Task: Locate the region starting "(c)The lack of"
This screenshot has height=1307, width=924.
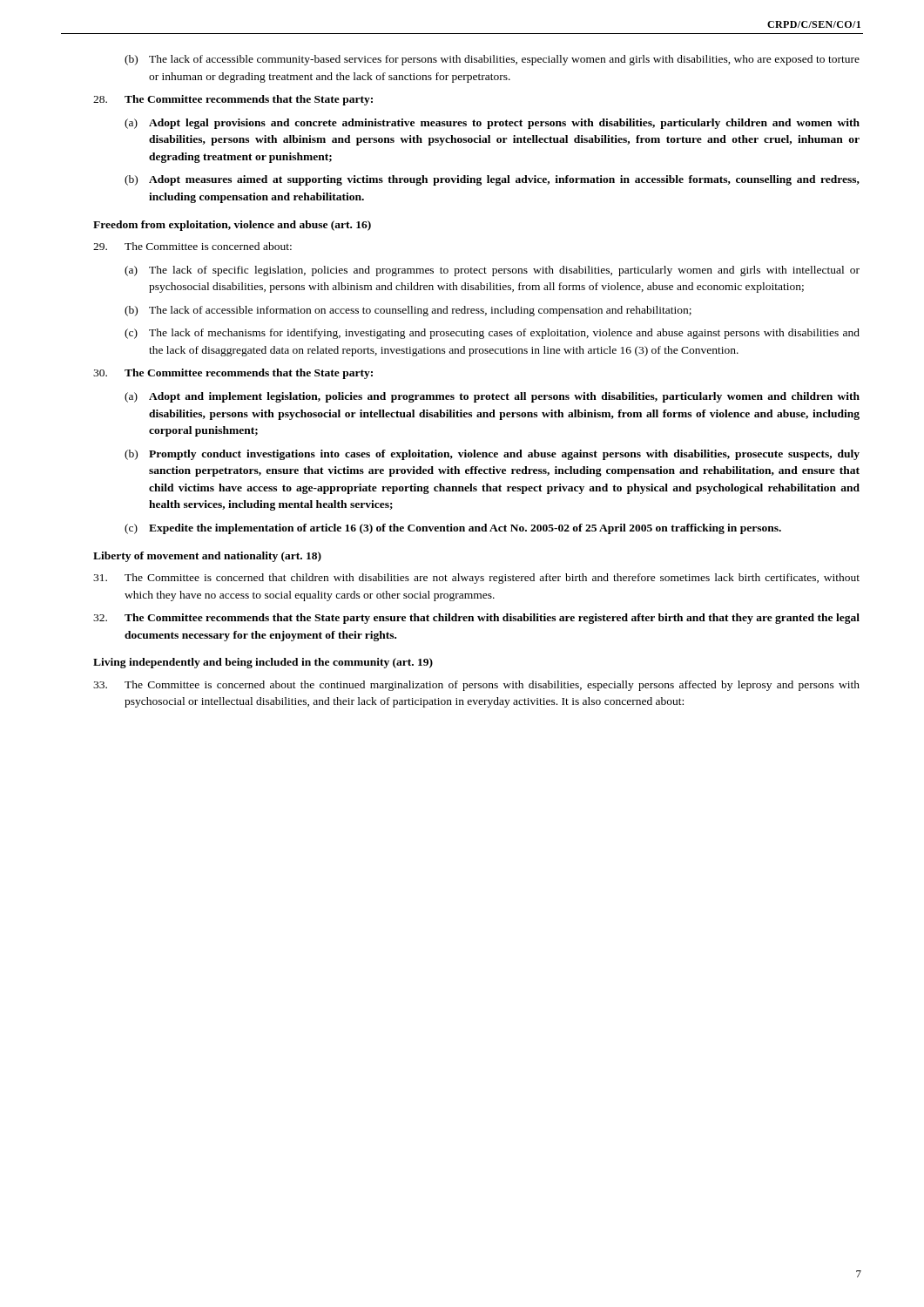Action: click(x=493, y=341)
